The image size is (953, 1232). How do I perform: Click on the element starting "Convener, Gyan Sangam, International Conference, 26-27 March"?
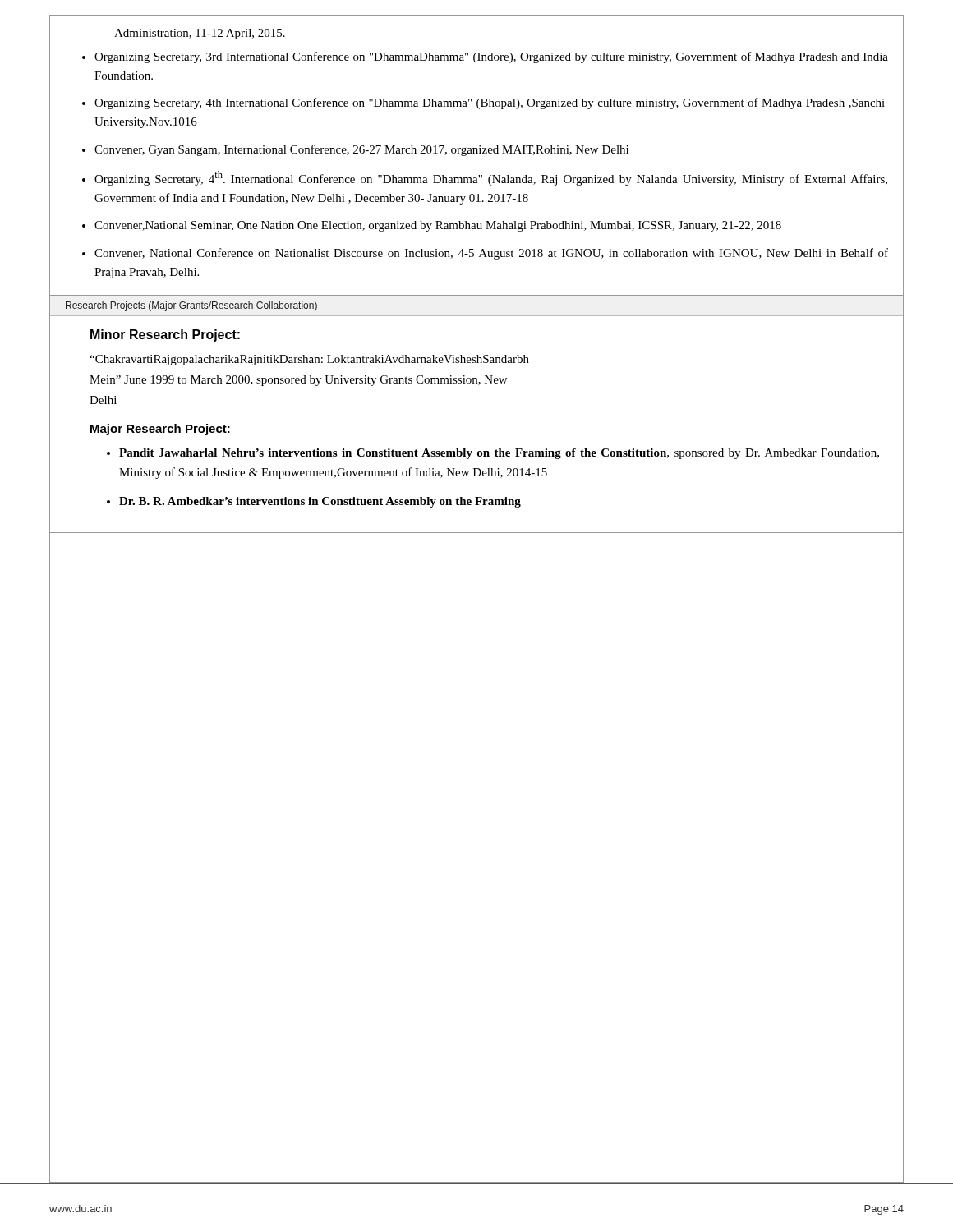click(362, 149)
